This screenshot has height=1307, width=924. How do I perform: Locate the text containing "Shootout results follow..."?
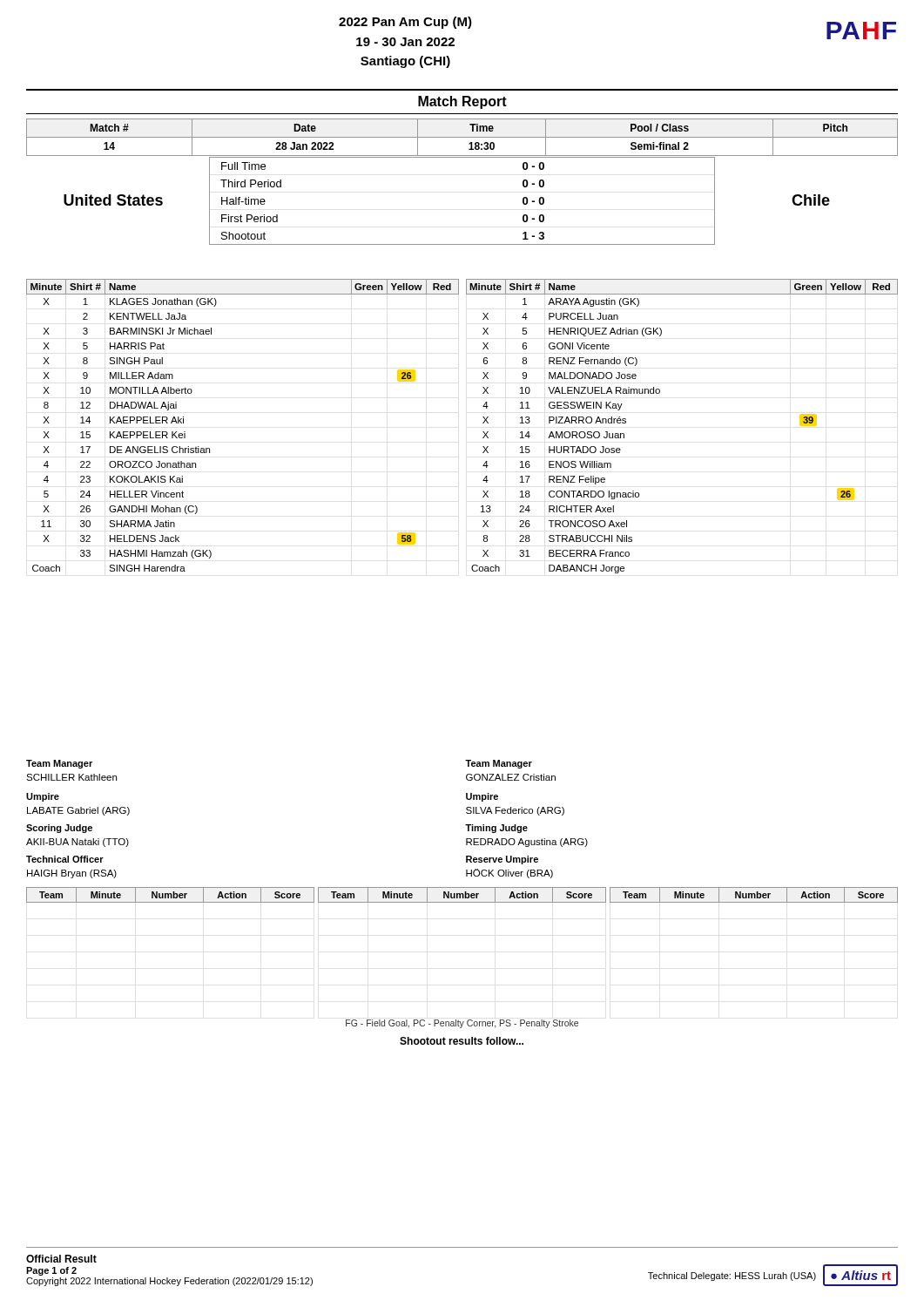pos(462,1041)
